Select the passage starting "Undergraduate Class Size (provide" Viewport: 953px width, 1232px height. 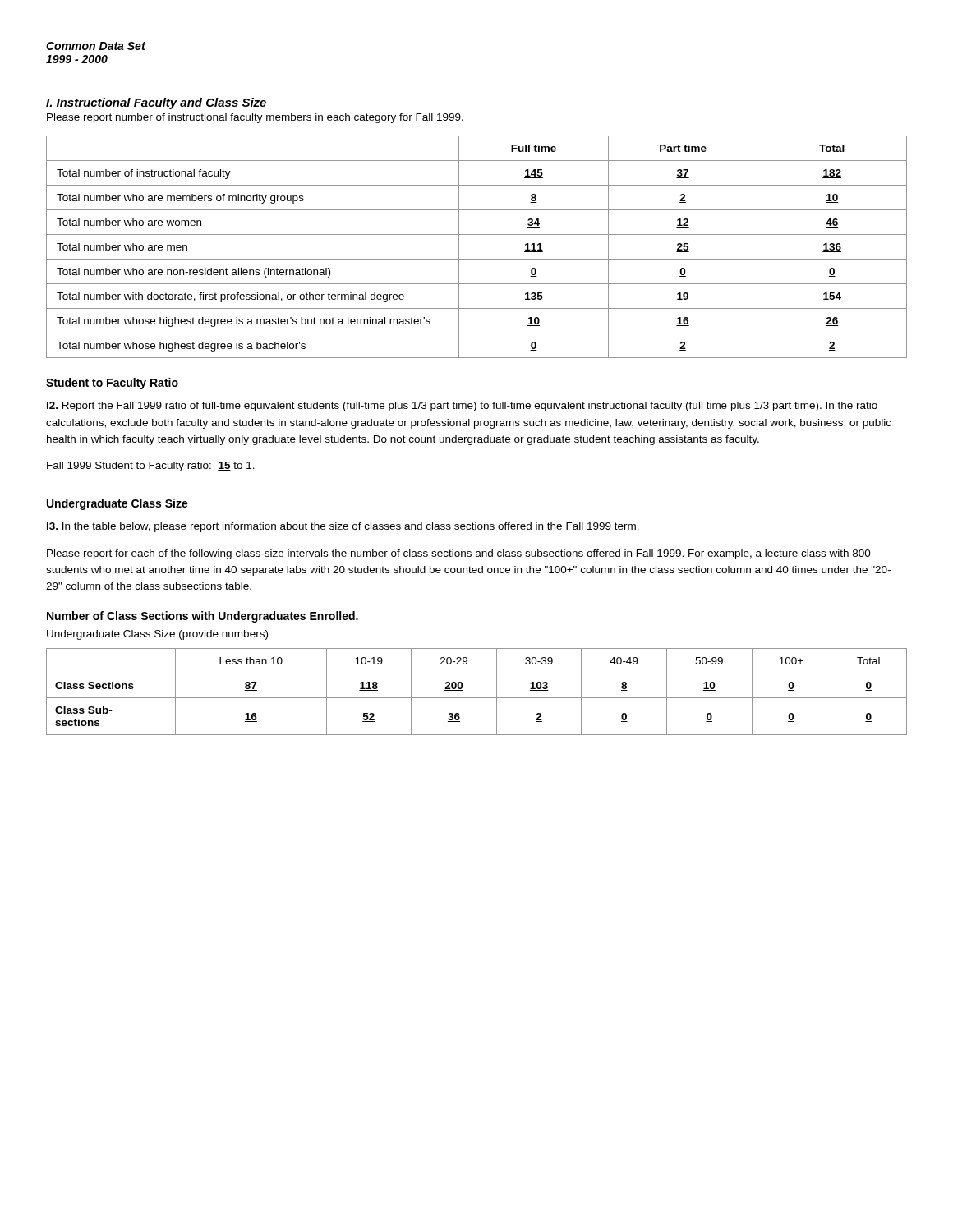coord(157,634)
